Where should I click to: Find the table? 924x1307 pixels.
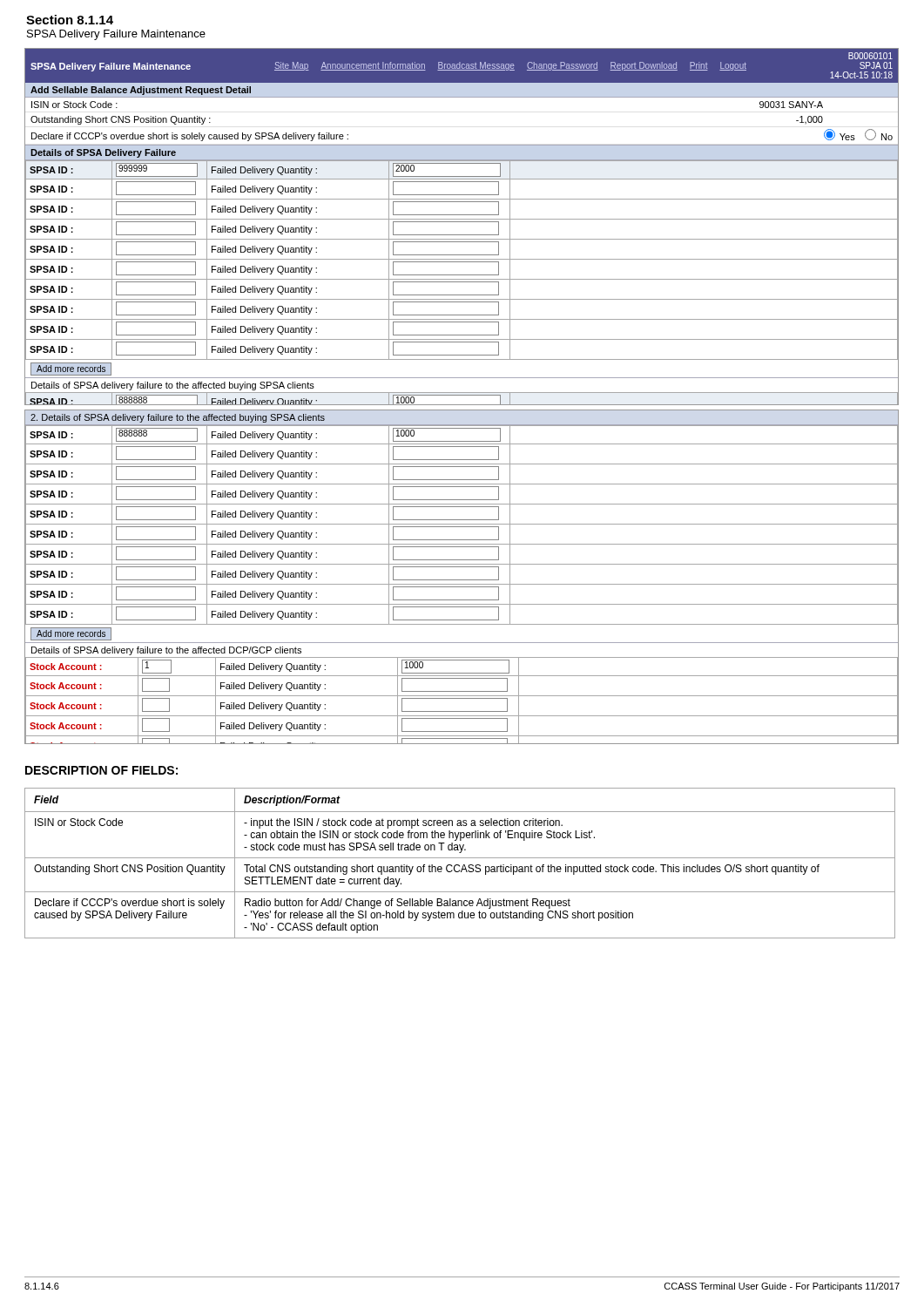(x=460, y=863)
